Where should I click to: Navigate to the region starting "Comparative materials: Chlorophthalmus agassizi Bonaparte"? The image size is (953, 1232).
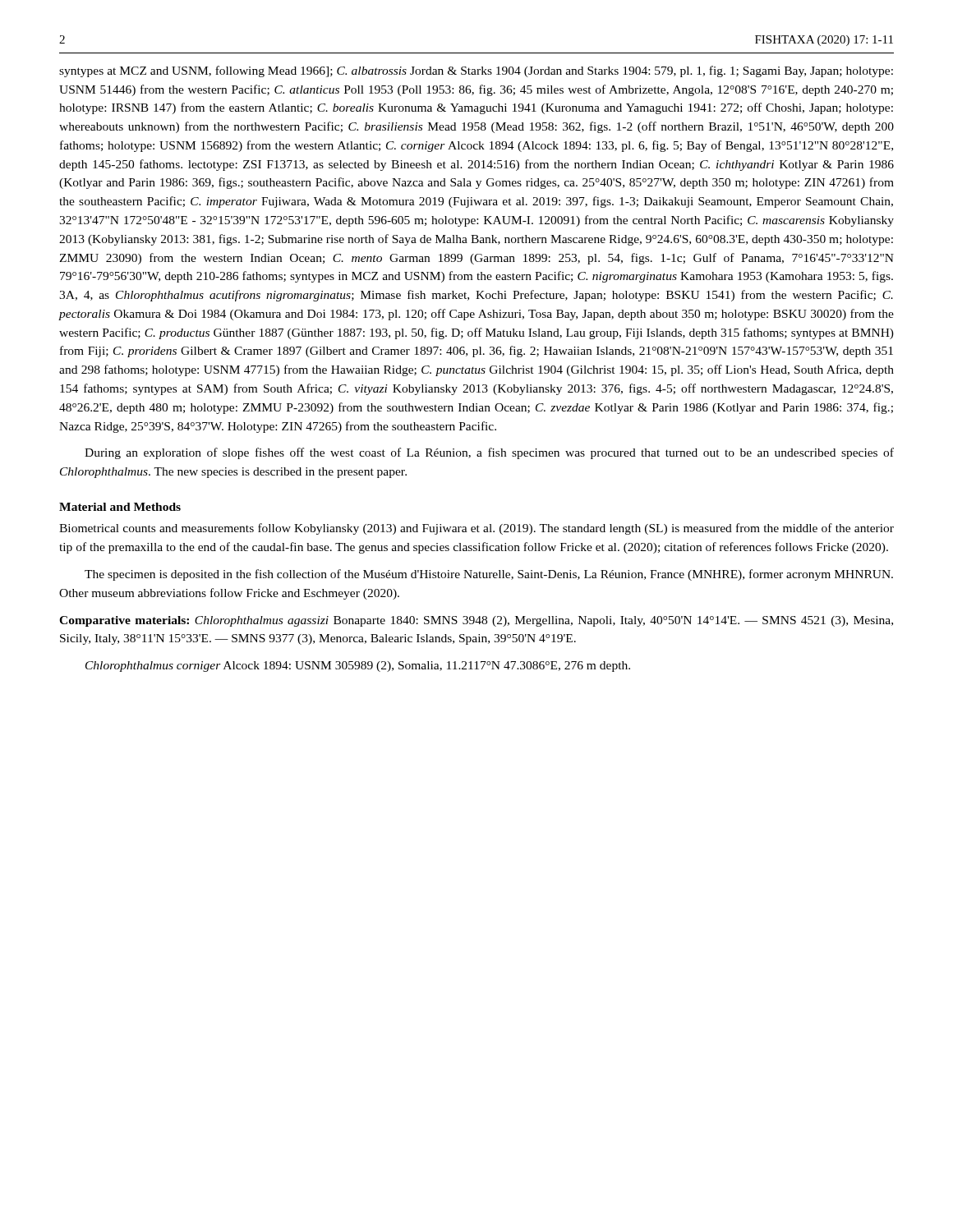pyautogui.click(x=476, y=629)
